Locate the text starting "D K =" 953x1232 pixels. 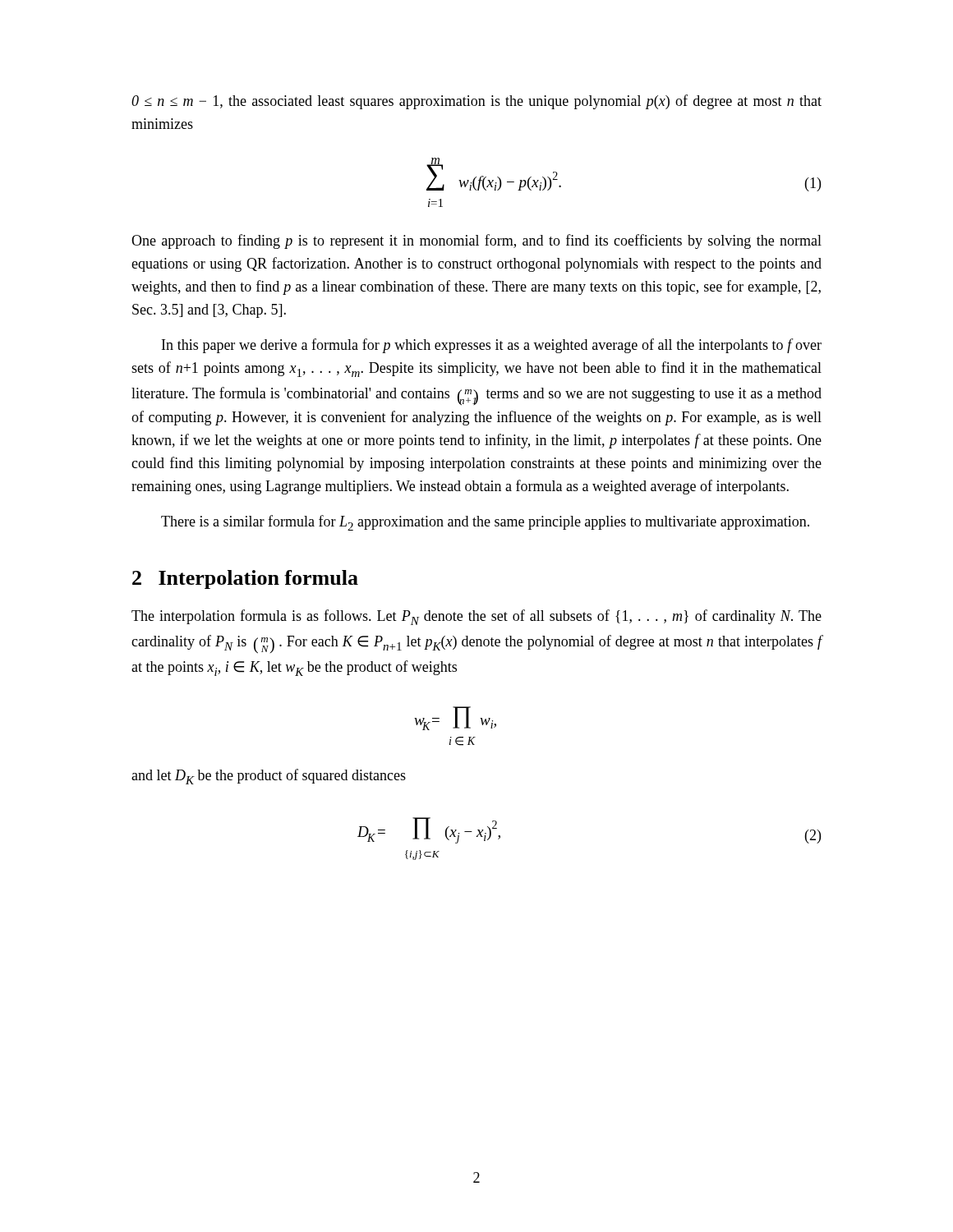452,830
